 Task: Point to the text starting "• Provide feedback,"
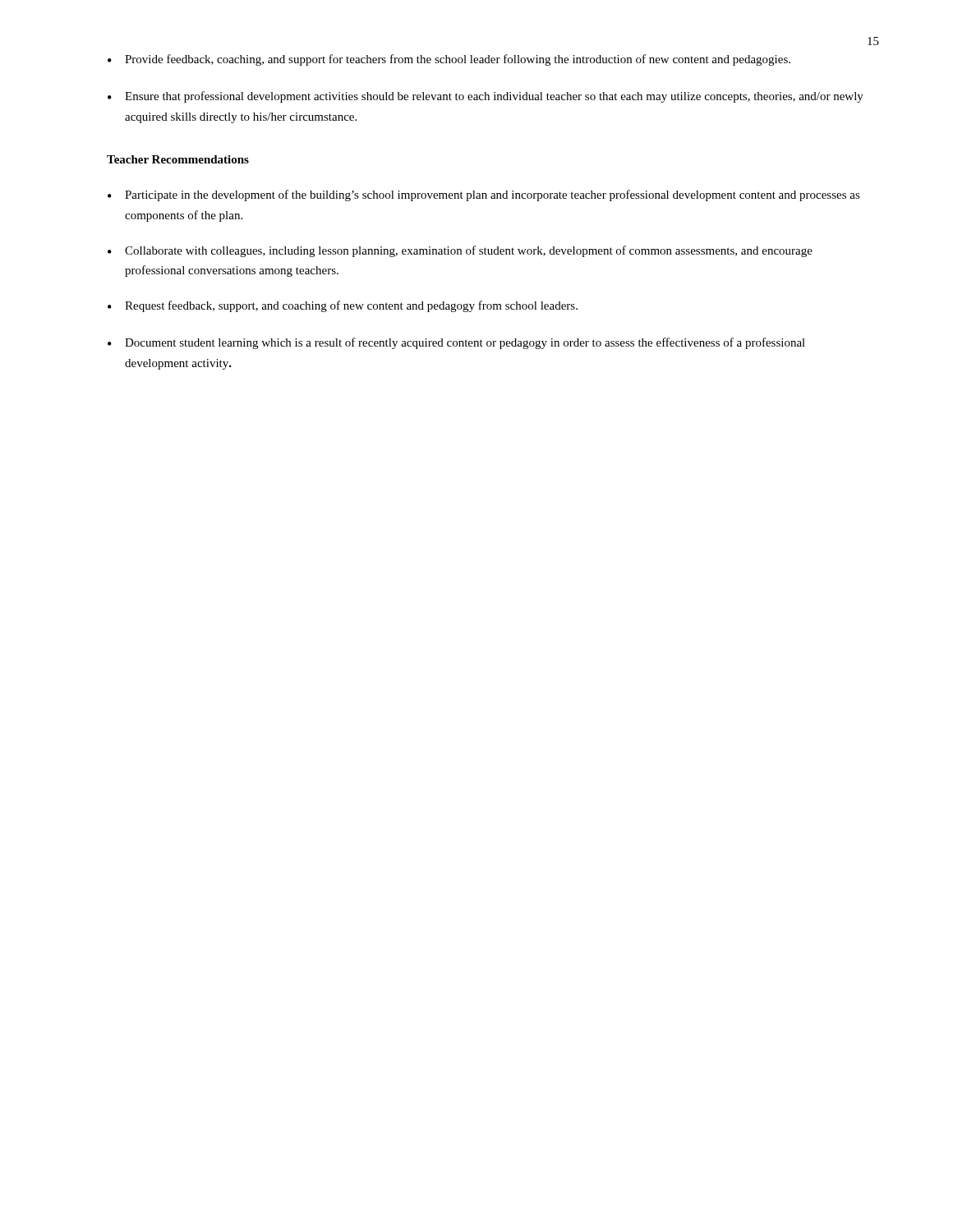click(489, 60)
